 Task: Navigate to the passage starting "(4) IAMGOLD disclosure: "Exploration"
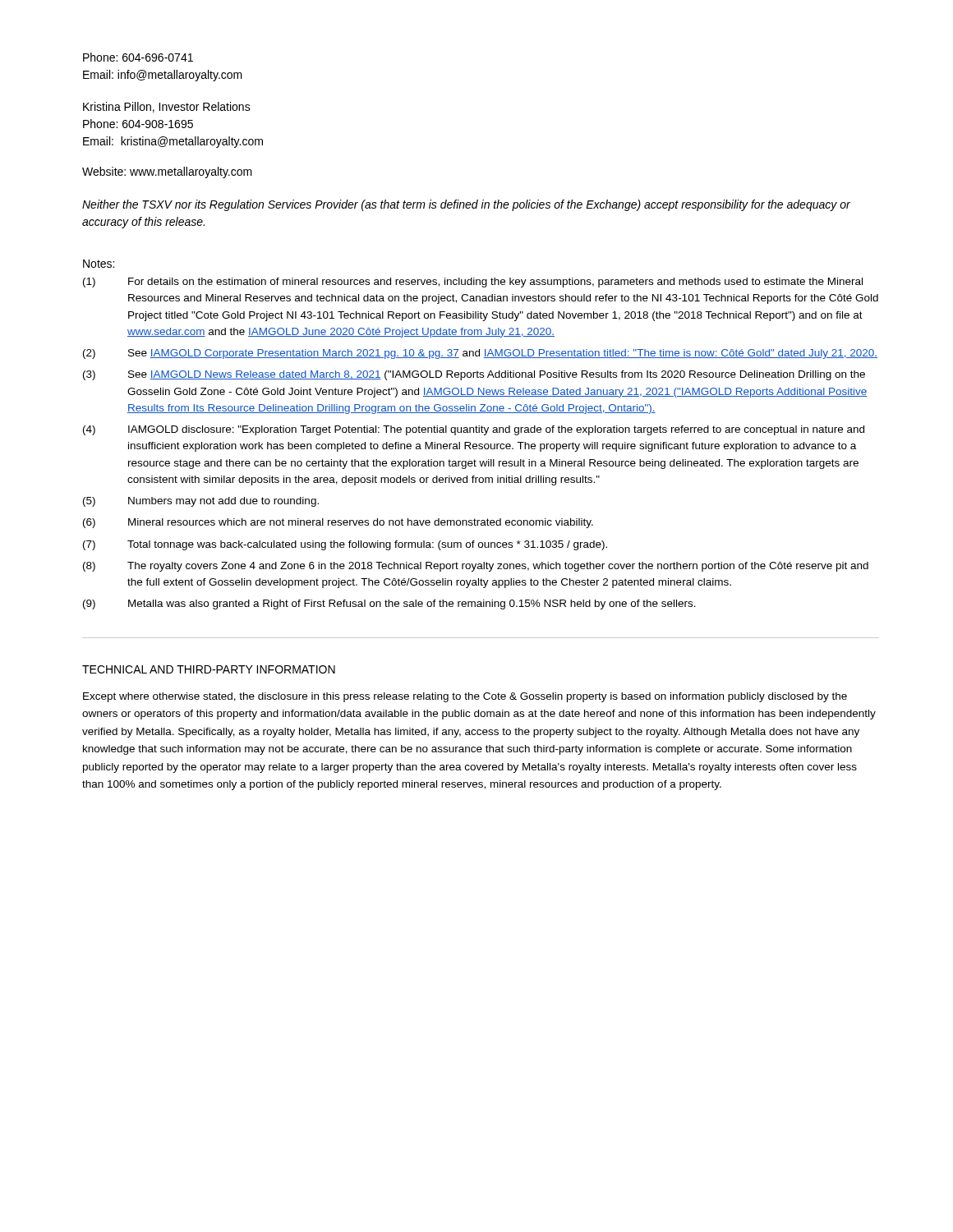pos(481,455)
